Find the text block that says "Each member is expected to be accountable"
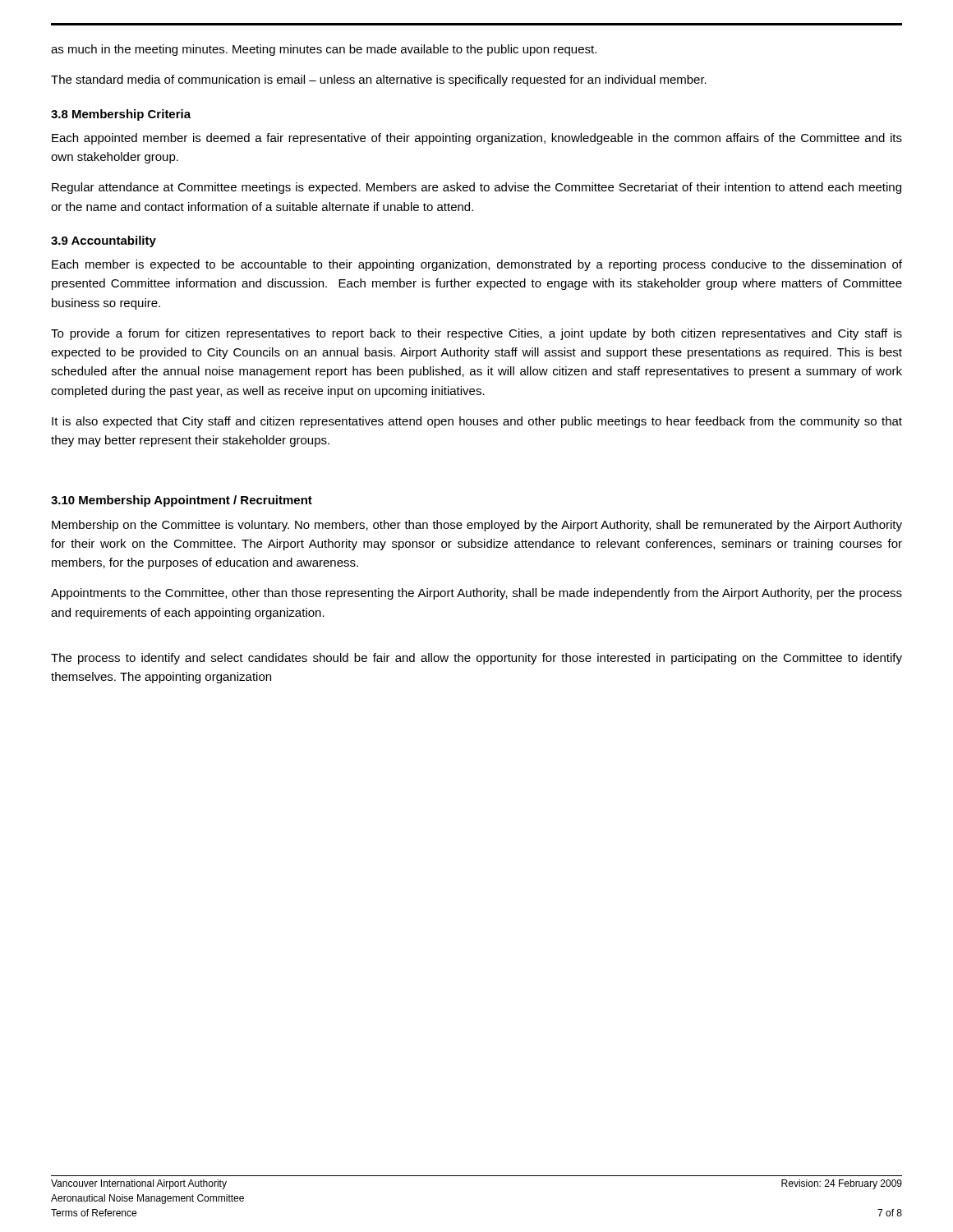 point(476,283)
